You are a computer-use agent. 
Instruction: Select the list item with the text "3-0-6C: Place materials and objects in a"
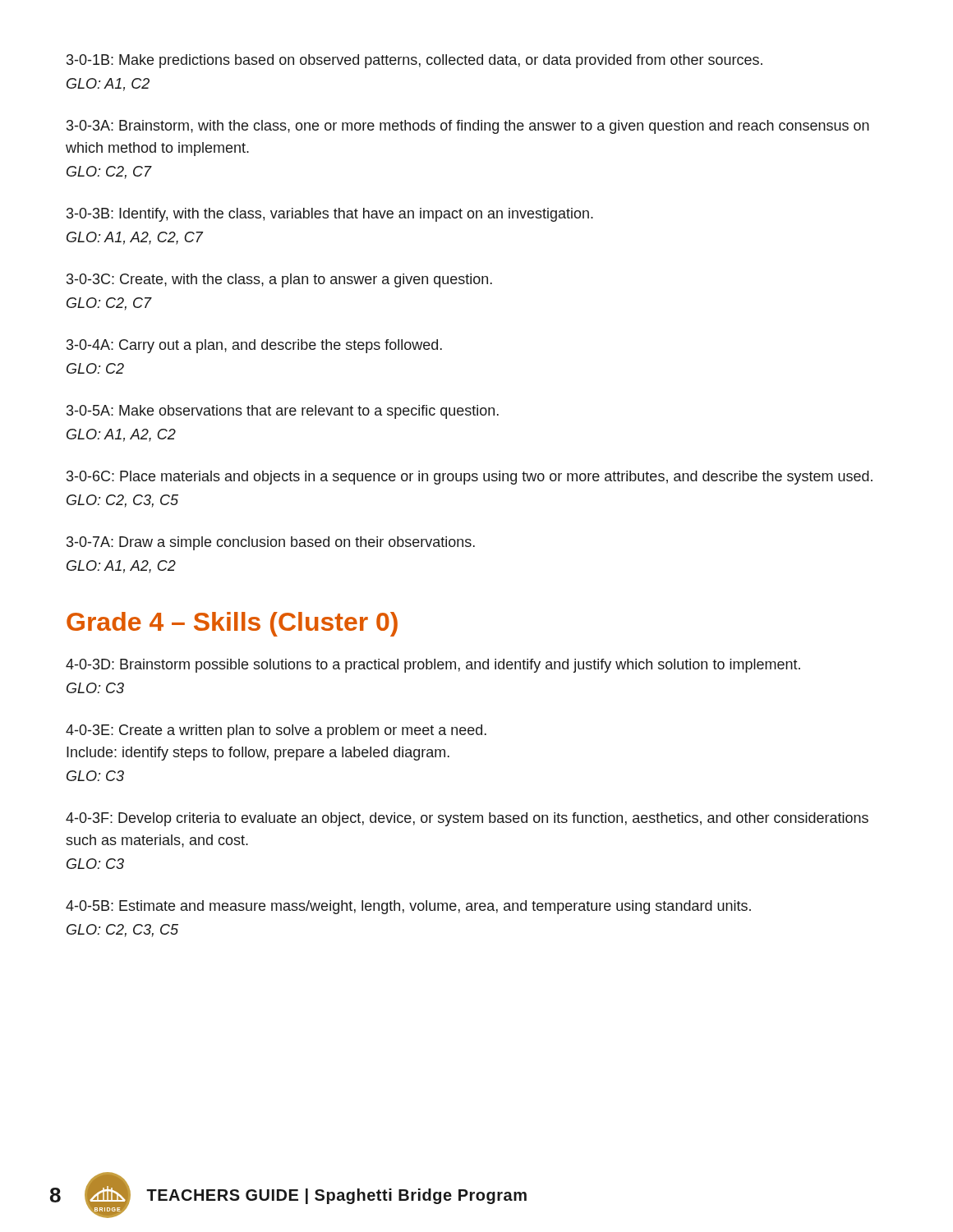tap(476, 489)
